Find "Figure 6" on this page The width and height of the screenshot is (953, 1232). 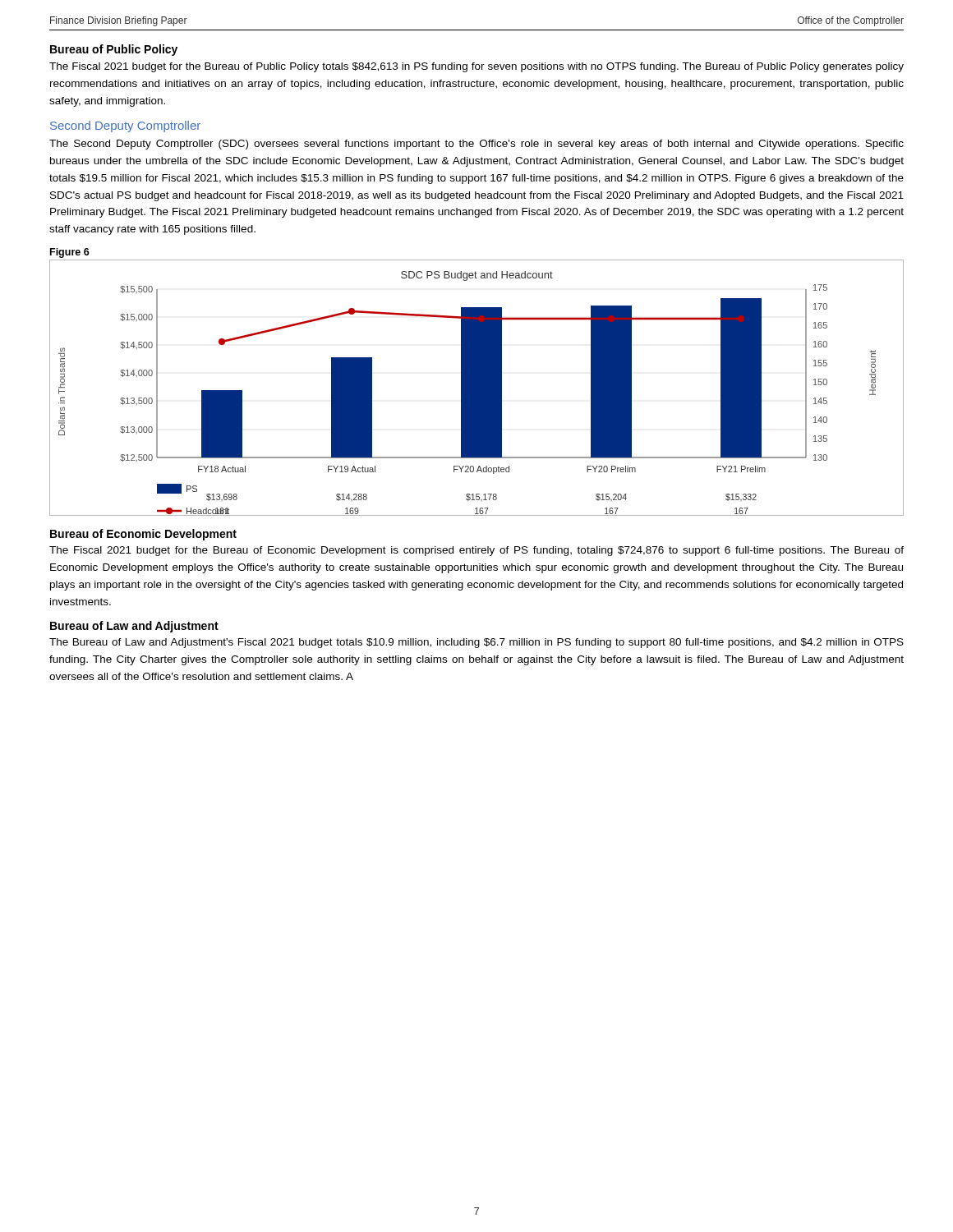point(69,252)
